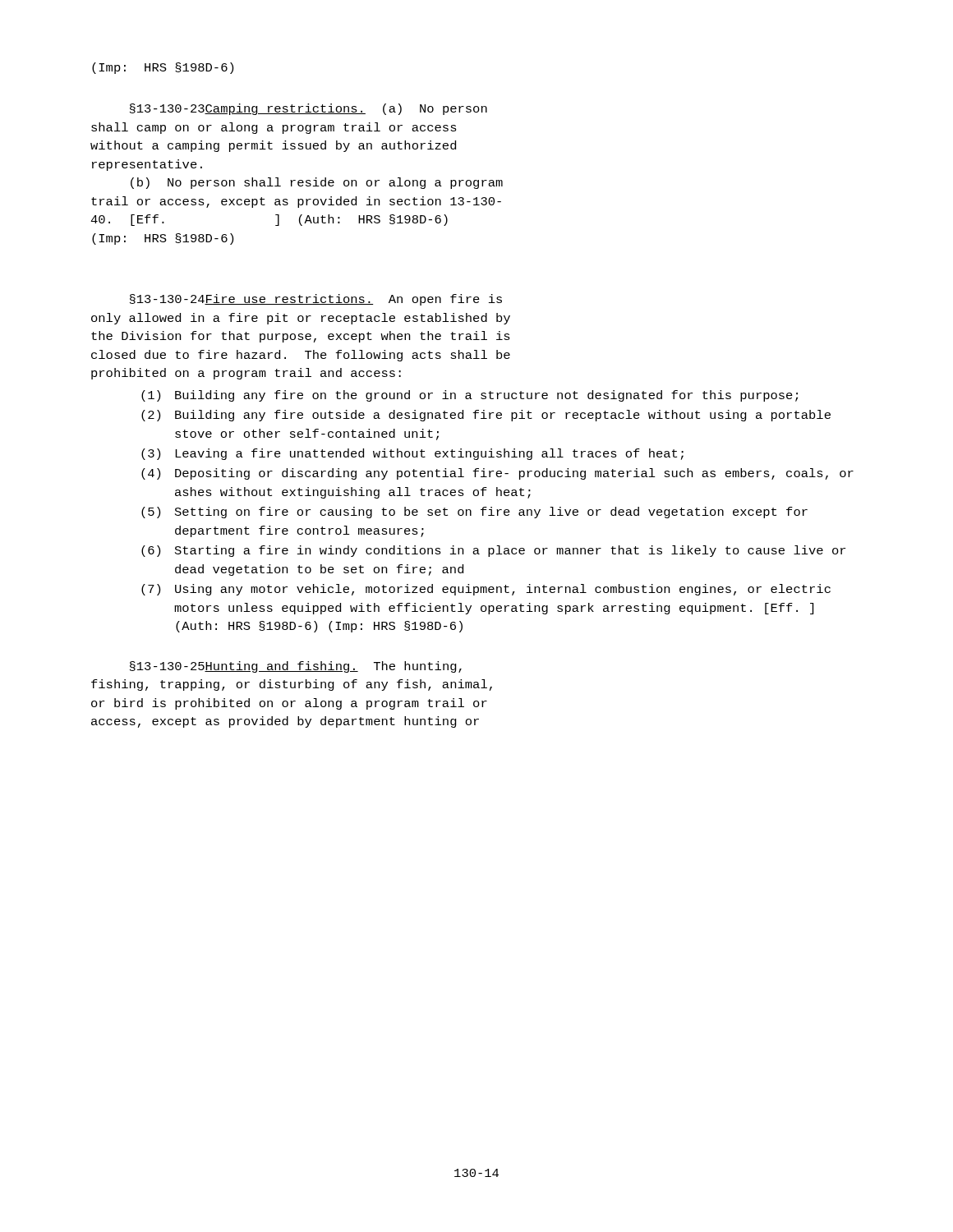Find the block on this page that starts "(2) Building any fire outside a"

click(x=501, y=425)
